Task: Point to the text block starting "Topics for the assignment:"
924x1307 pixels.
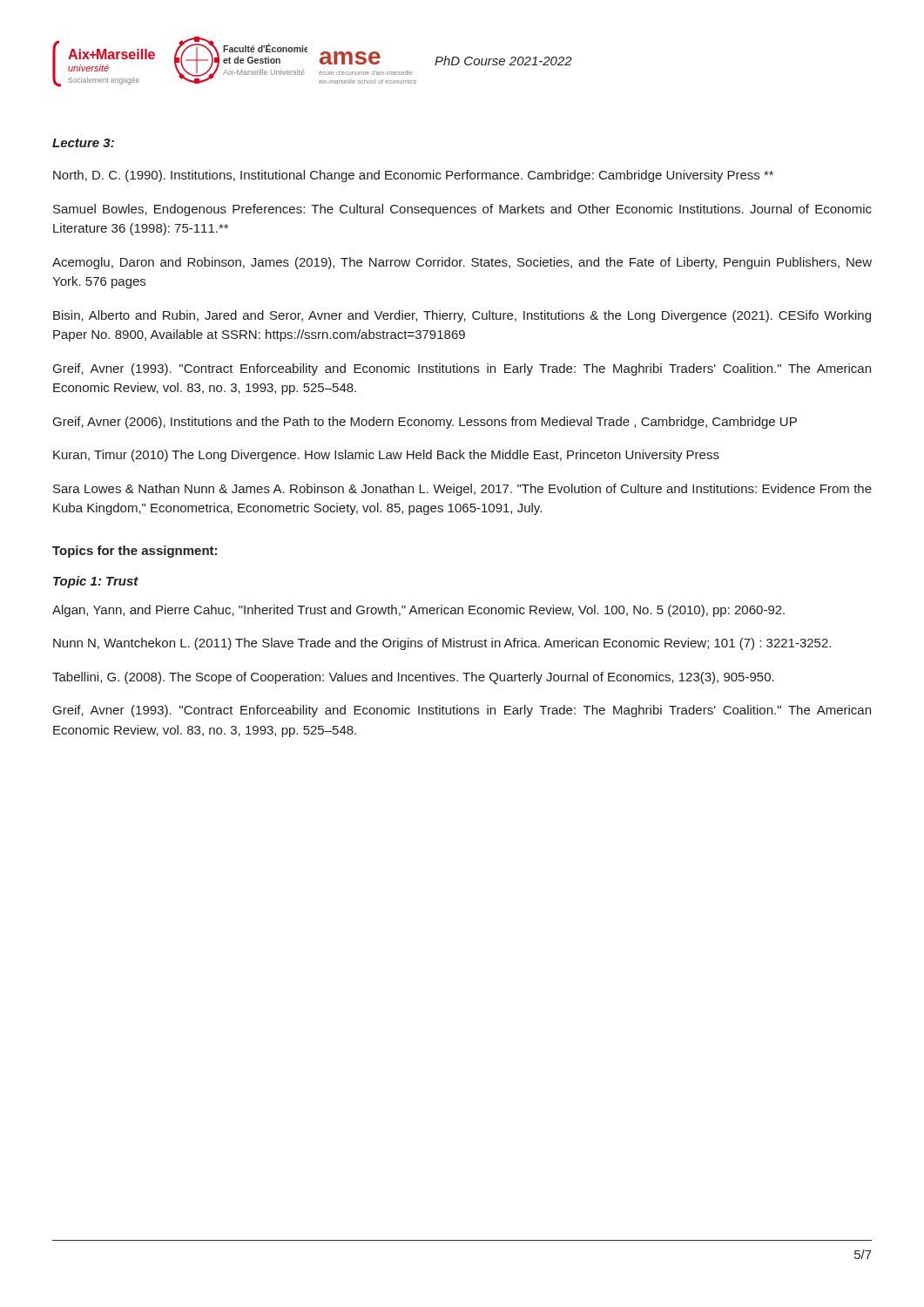Action: pos(135,550)
